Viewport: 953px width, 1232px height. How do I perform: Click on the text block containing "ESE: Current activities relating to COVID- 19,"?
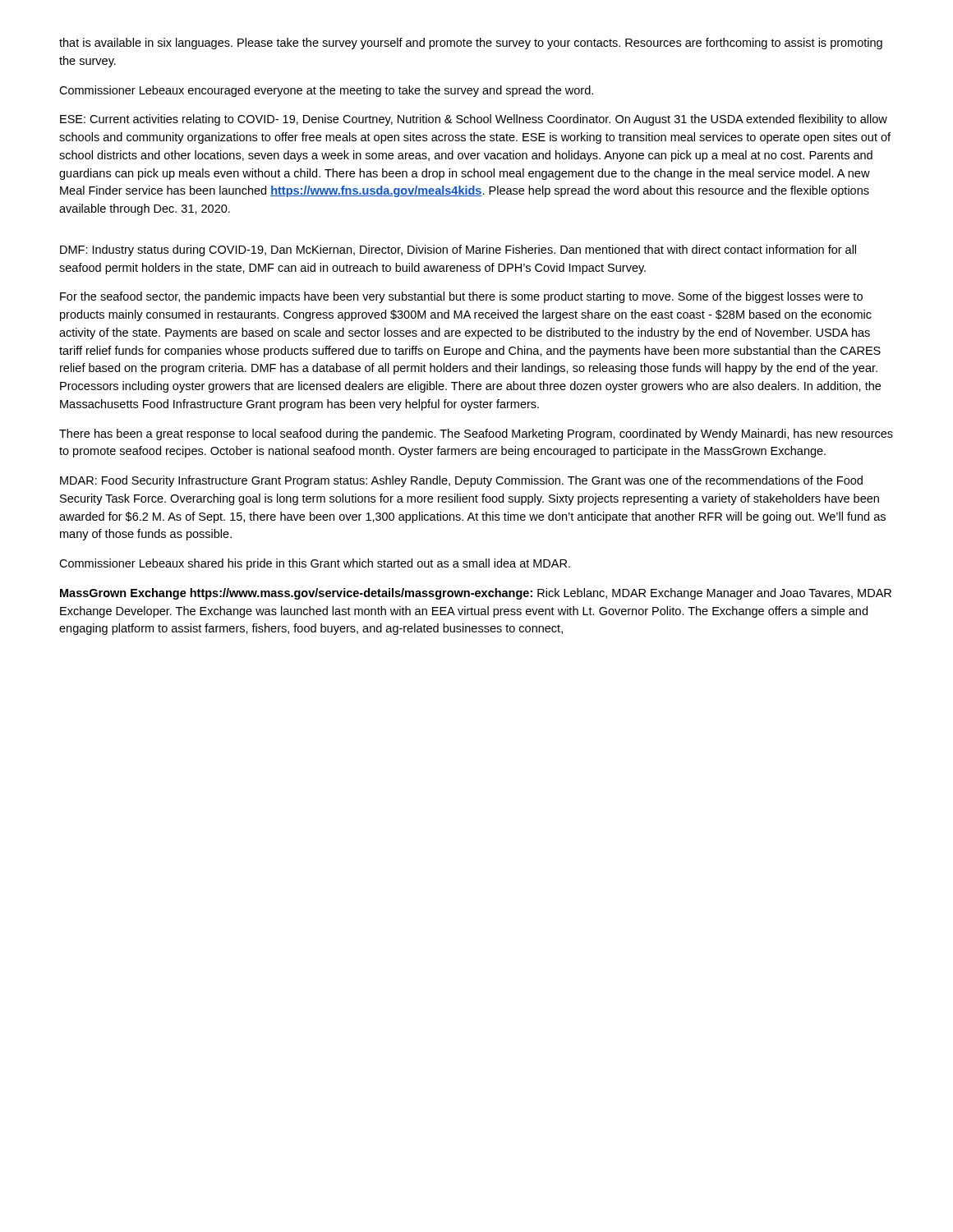[475, 164]
